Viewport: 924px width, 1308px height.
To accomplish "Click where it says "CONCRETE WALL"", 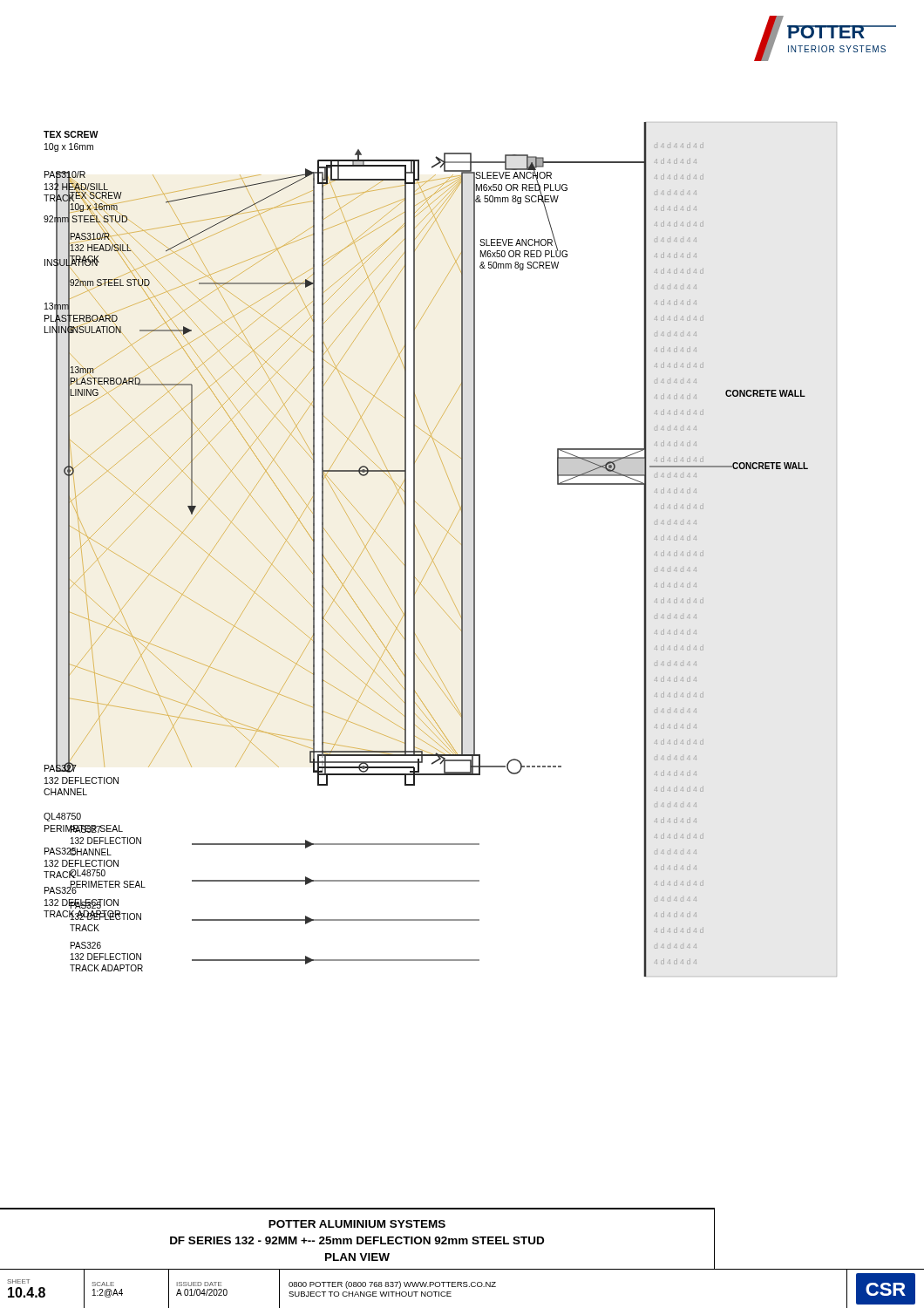I will (765, 393).
